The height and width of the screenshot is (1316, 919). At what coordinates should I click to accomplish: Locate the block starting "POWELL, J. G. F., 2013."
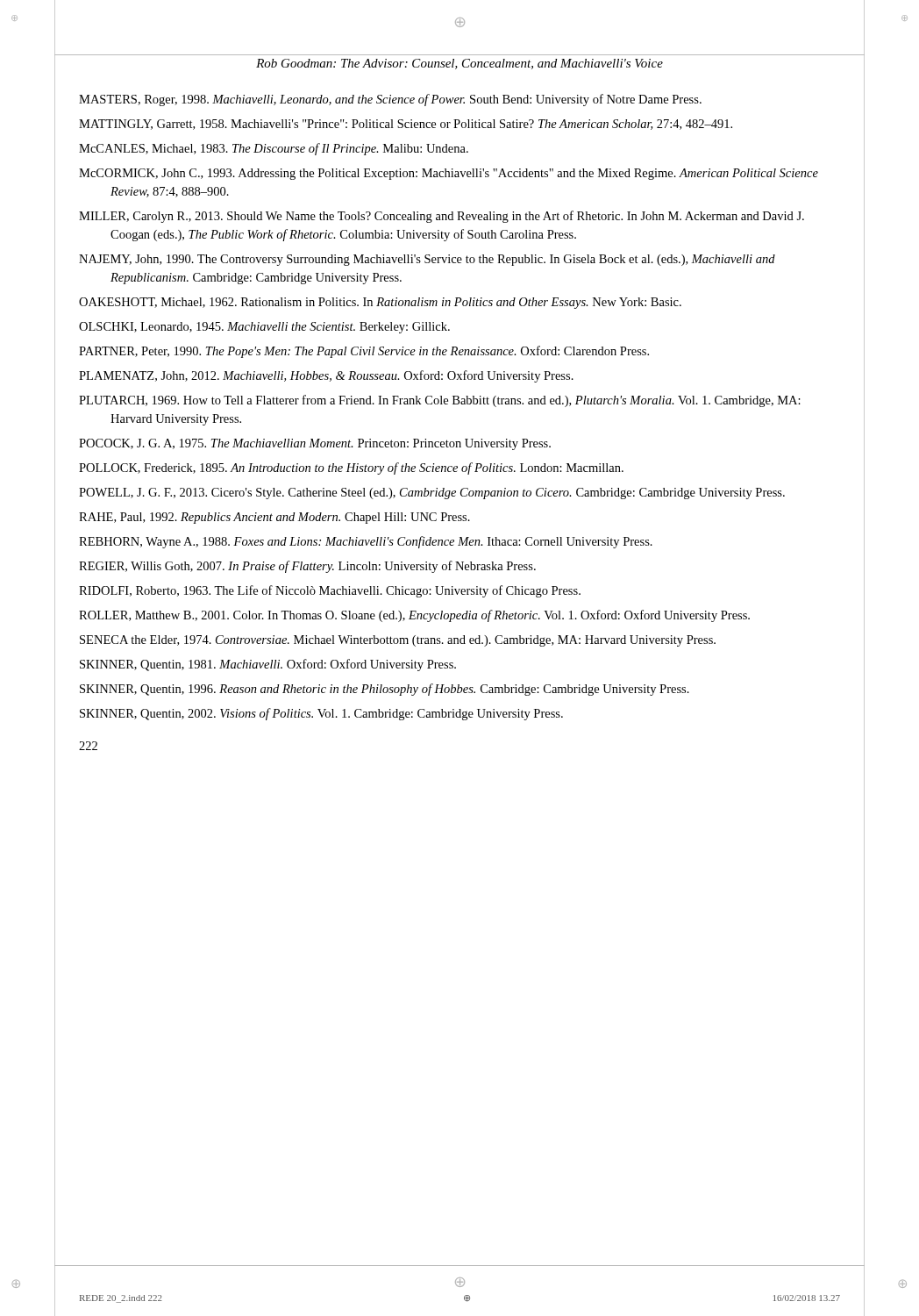(x=432, y=492)
